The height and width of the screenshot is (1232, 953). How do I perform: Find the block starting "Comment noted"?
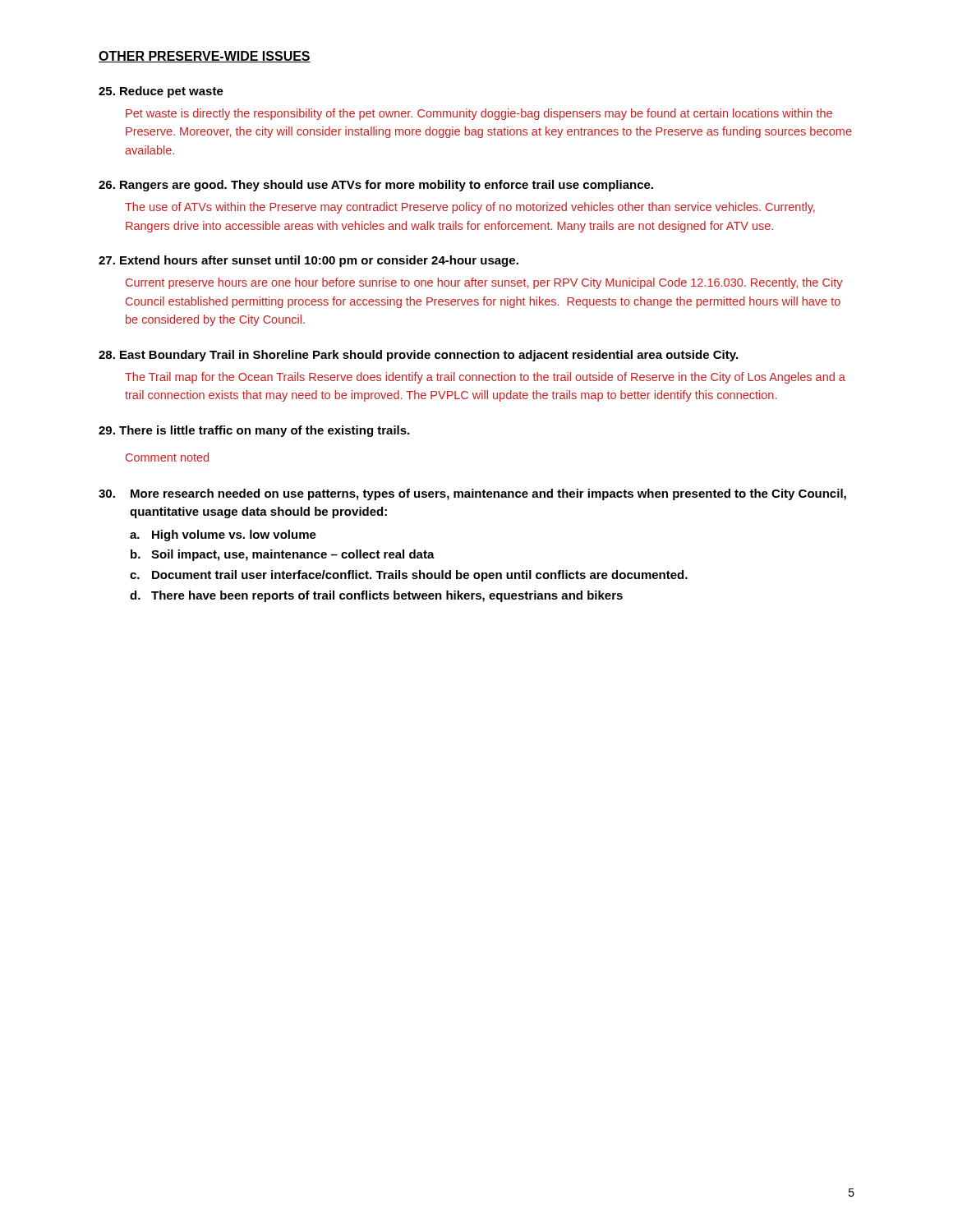167,457
